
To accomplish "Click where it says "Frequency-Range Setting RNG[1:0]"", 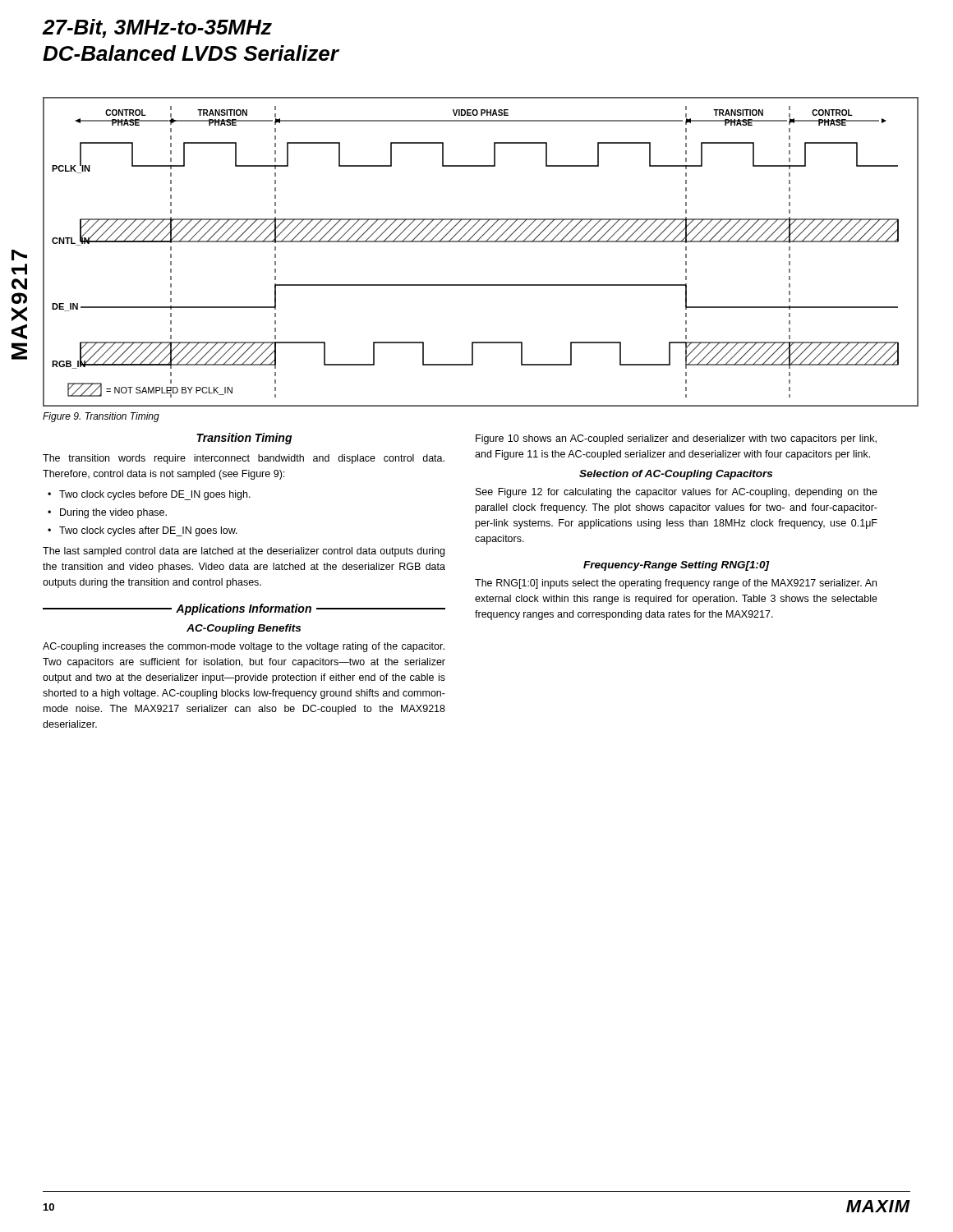I will (676, 565).
